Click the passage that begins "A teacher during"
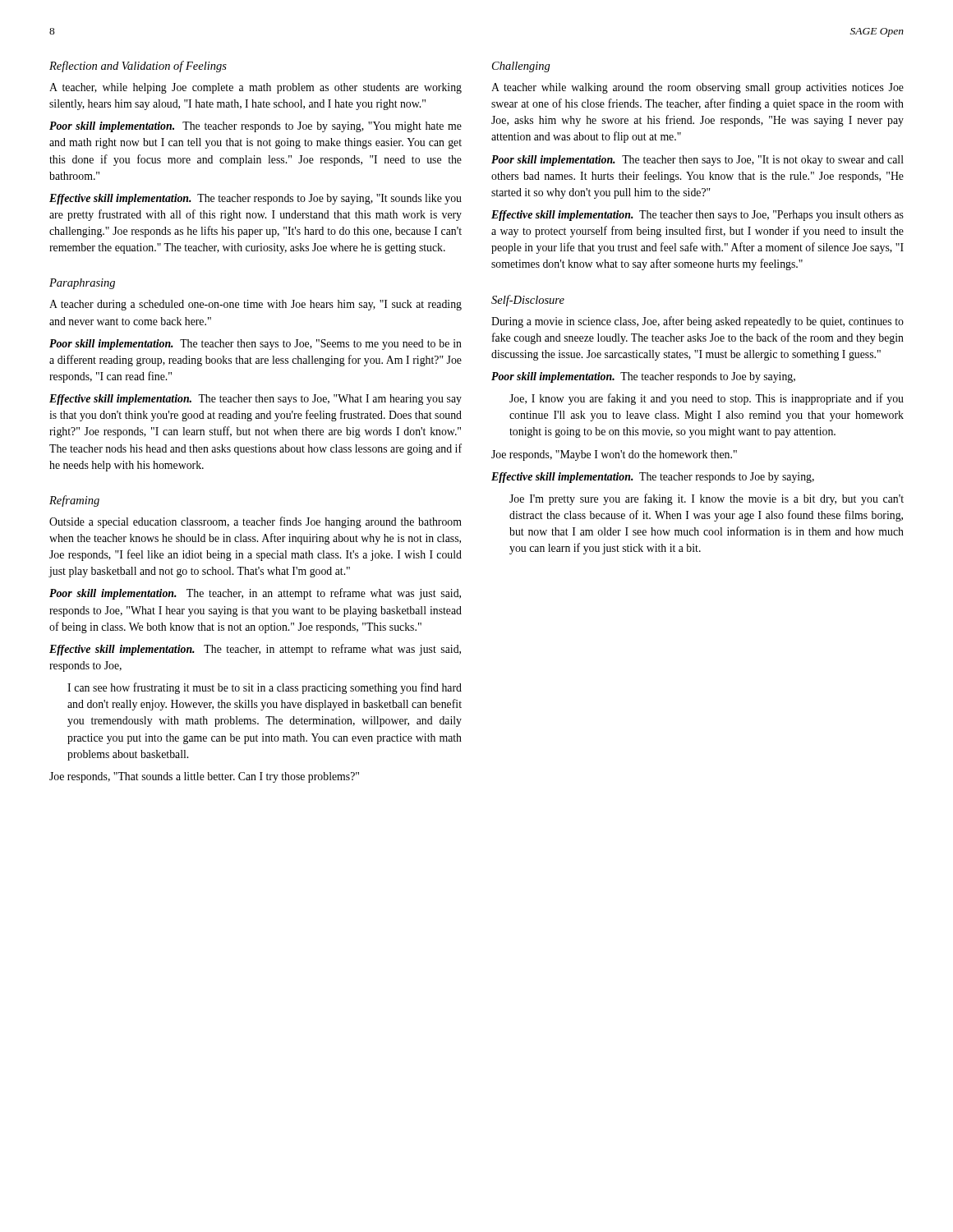The image size is (953, 1232). click(x=255, y=313)
